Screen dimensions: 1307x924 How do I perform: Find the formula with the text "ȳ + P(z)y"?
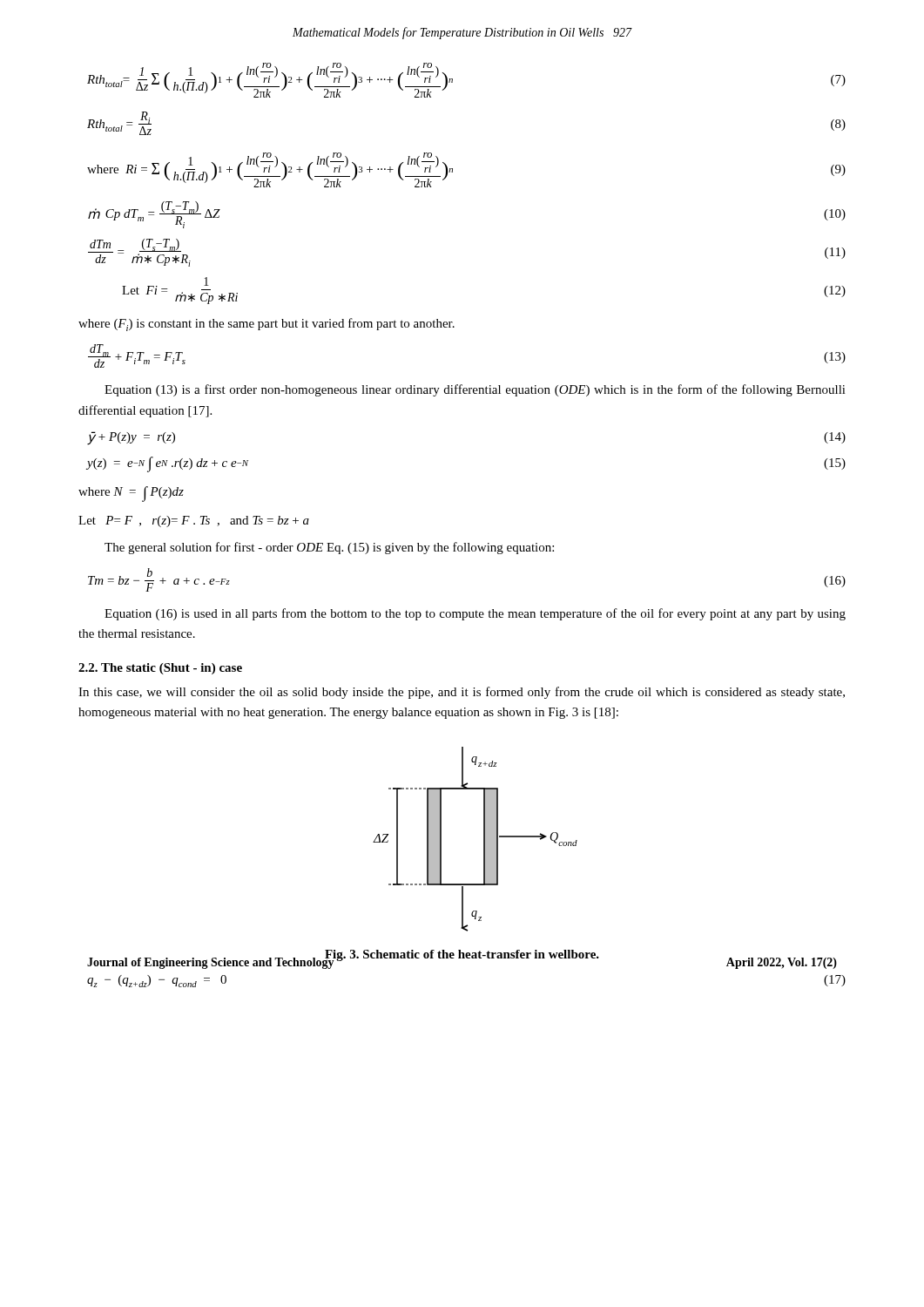click(x=126, y=440)
